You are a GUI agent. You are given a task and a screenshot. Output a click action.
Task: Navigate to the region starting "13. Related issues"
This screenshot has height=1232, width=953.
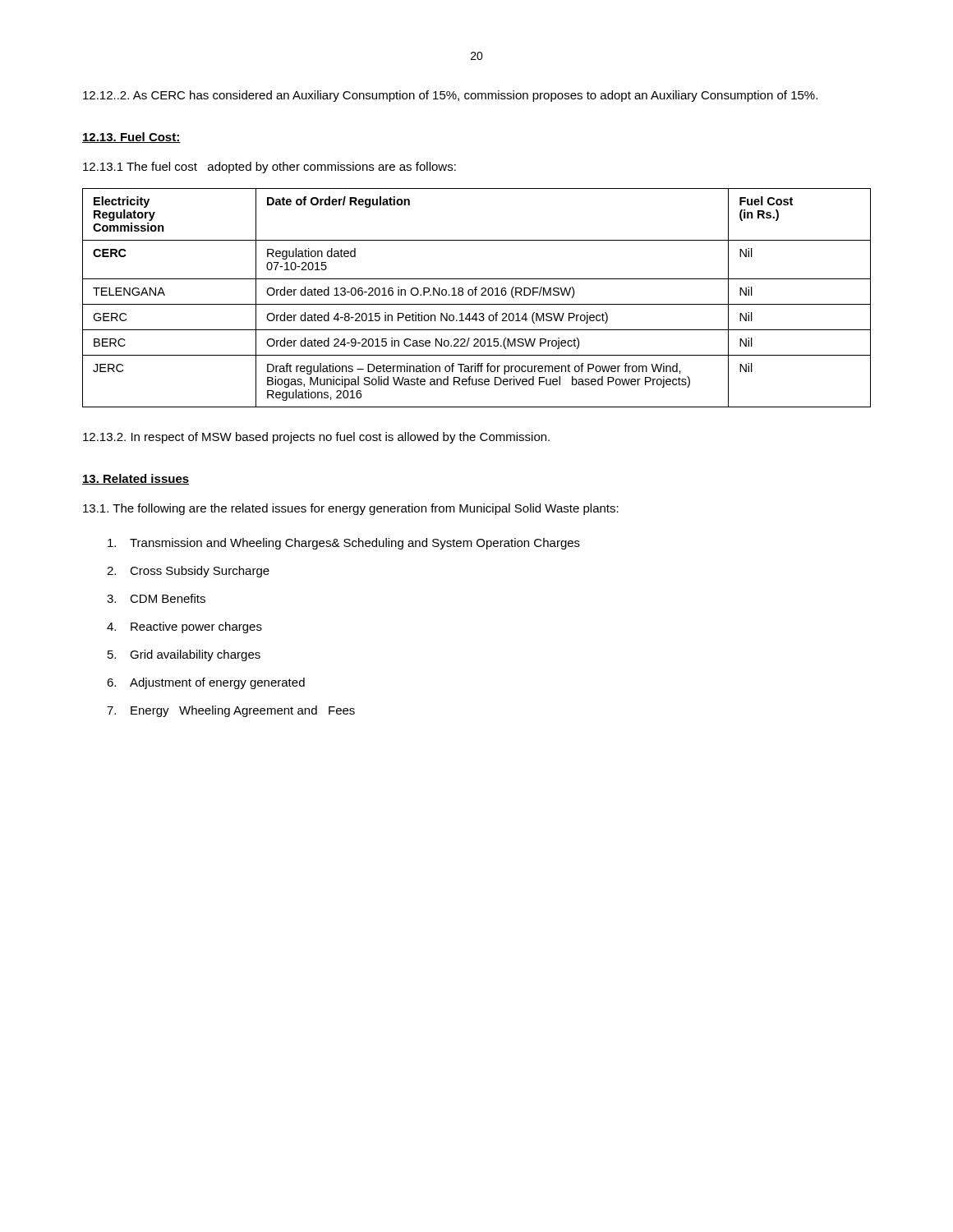(x=136, y=478)
